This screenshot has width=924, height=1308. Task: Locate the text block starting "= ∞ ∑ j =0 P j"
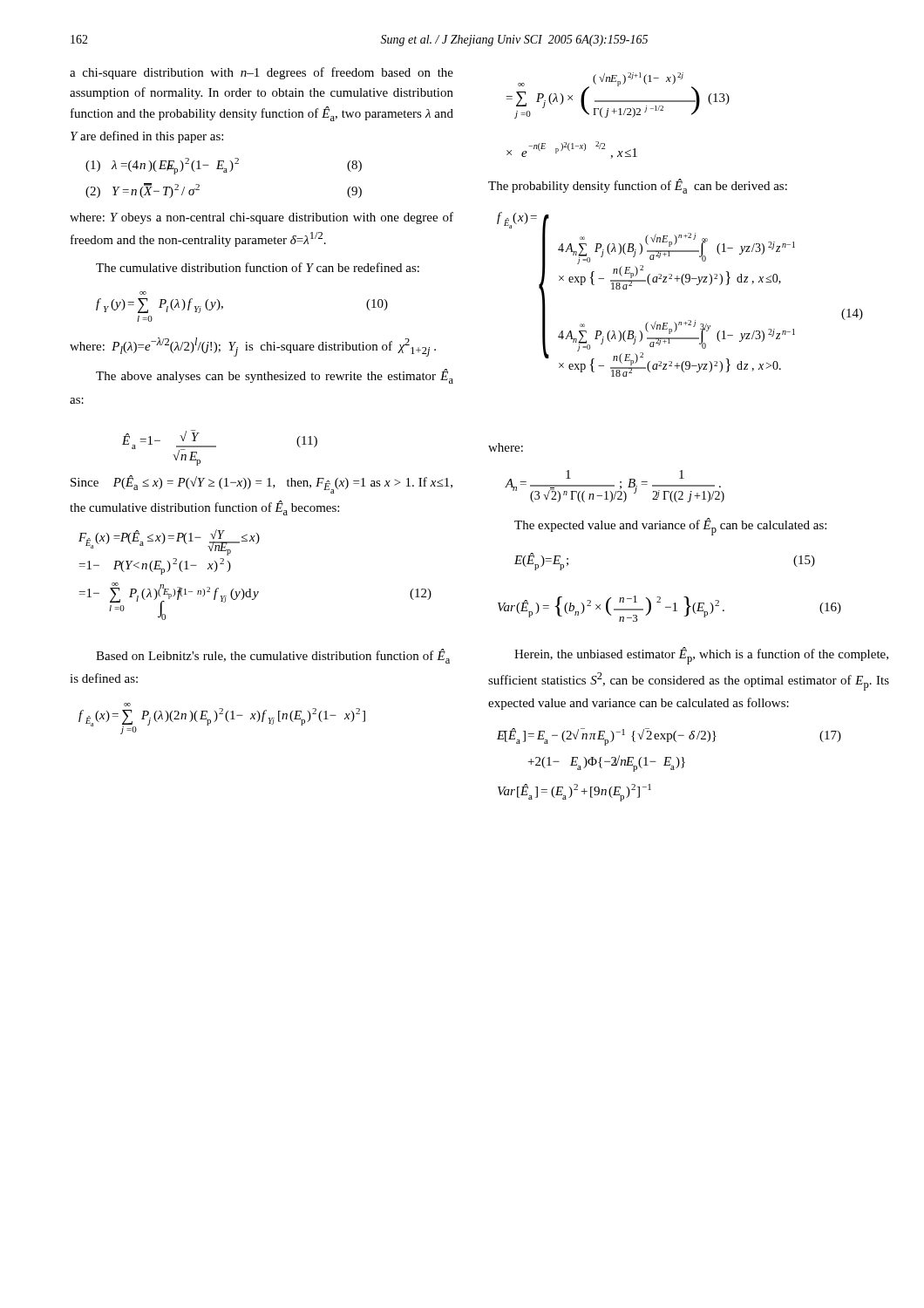click(689, 116)
